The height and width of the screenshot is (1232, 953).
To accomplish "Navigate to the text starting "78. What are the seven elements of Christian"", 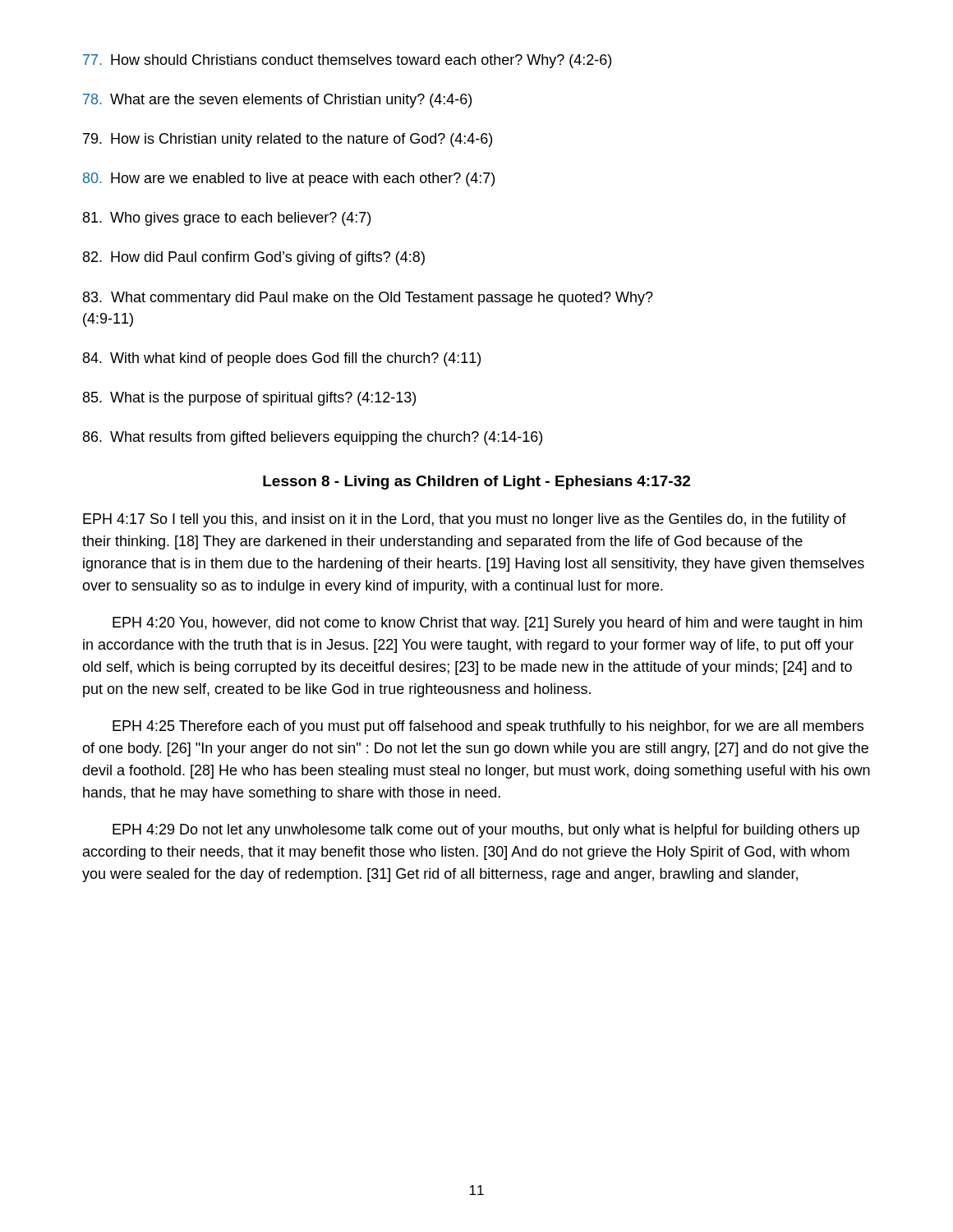I will coord(277,99).
